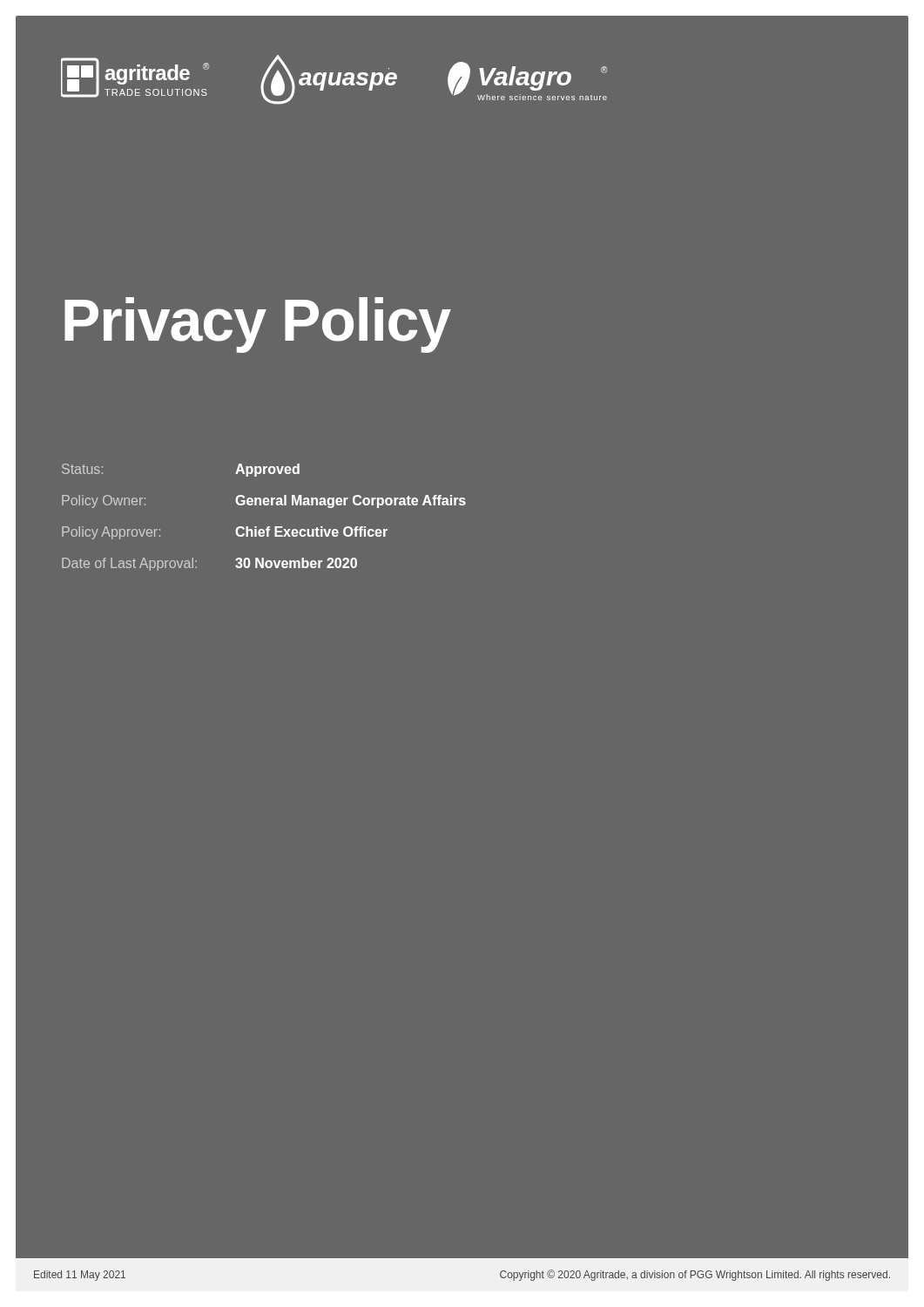Find the text containing "Status: Approved"
924x1307 pixels.
pyautogui.click(x=80, y=470)
